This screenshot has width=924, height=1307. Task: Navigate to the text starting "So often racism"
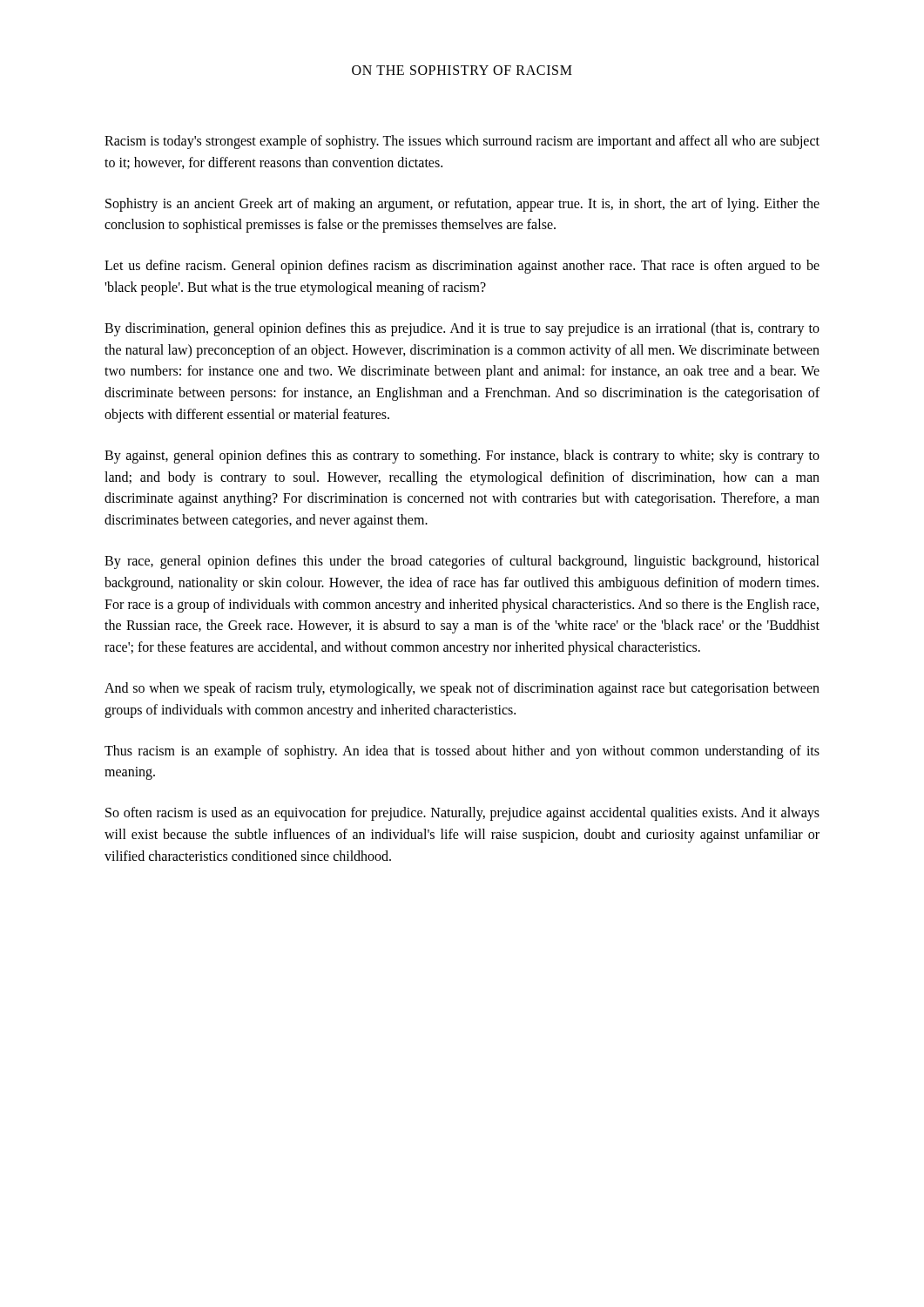[462, 834]
